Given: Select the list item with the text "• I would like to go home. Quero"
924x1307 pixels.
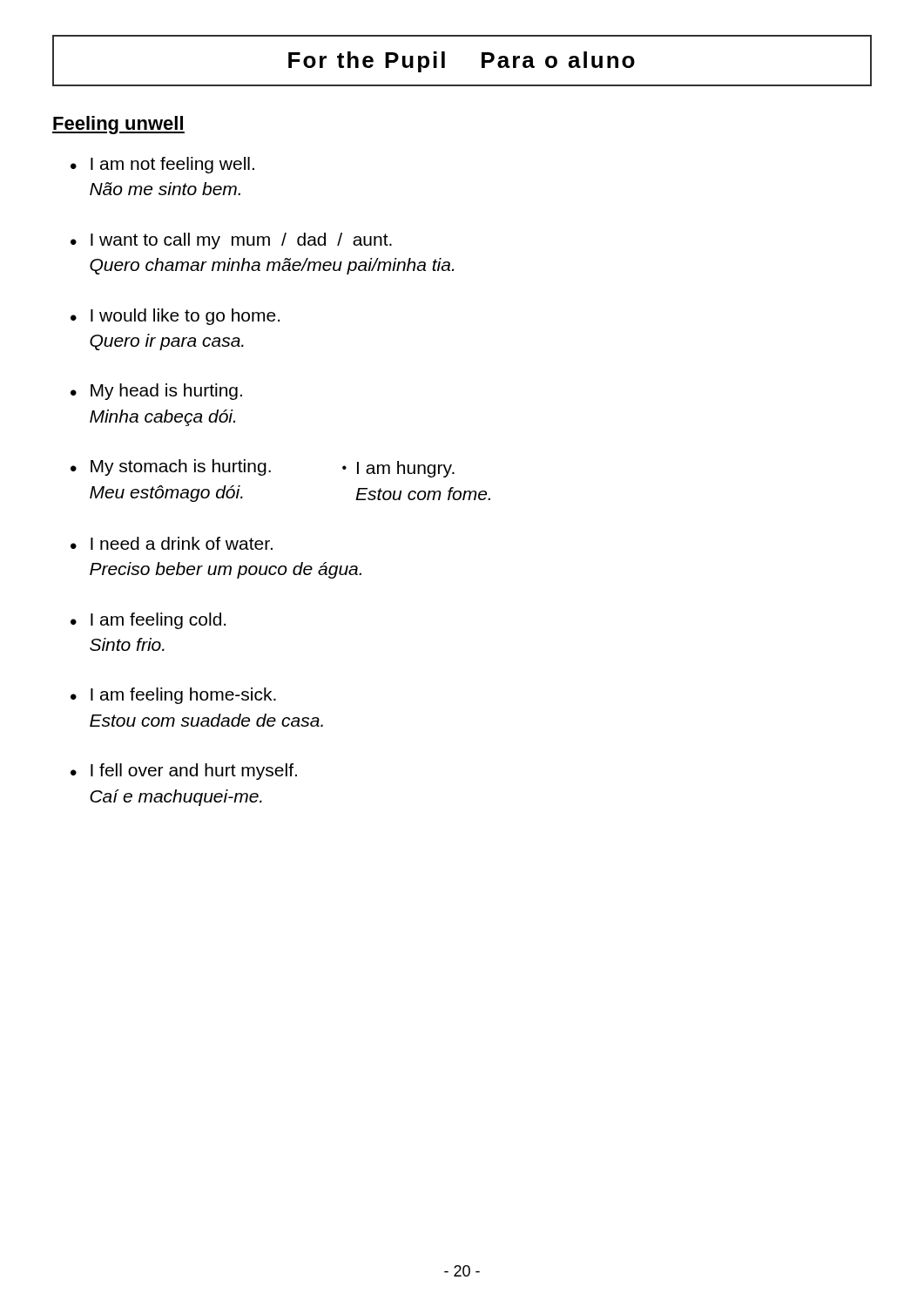Looking at the screenshot, I should 176,328.
